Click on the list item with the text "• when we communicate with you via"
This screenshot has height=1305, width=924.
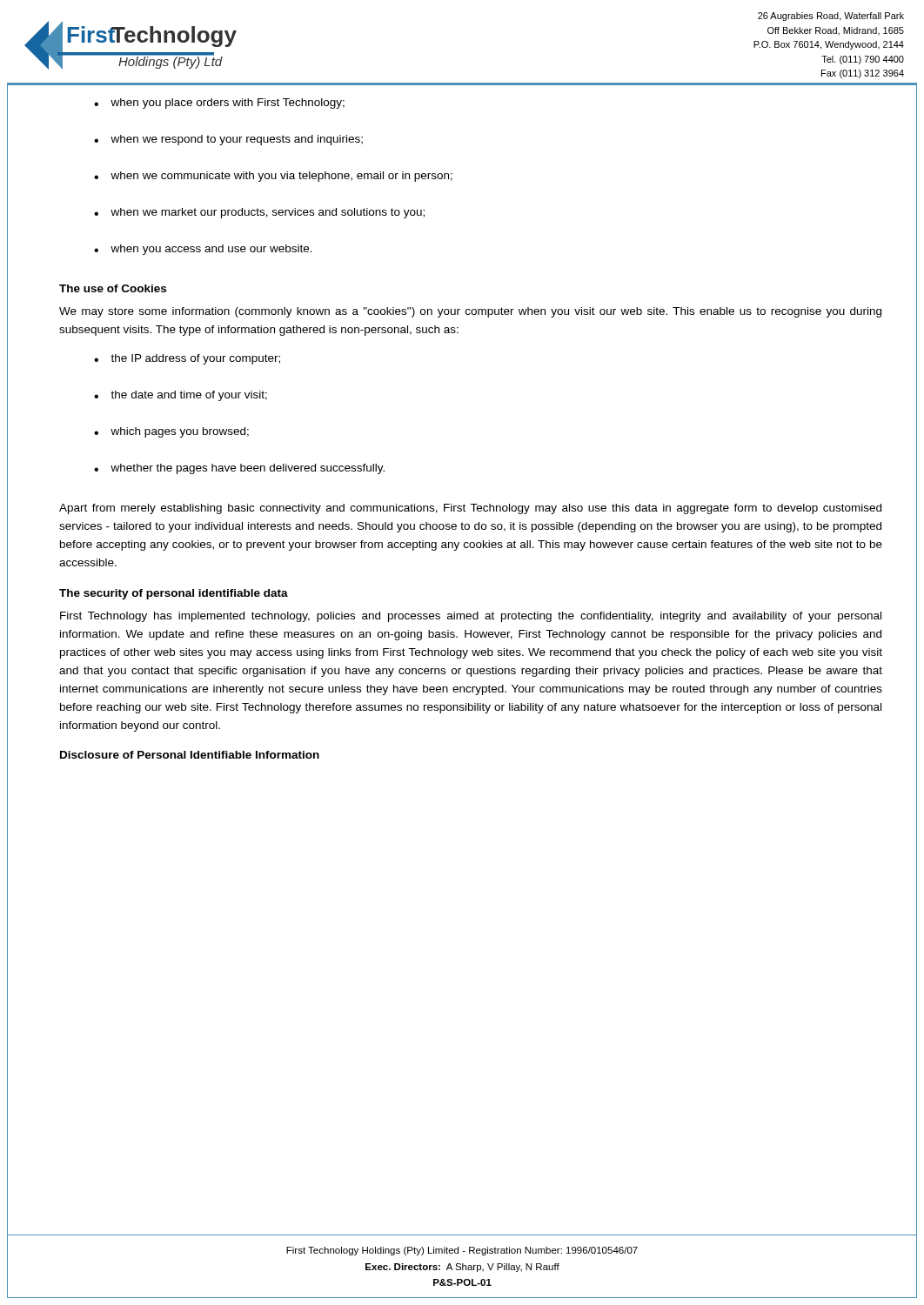pyautogui.click(x=274, y=177)
